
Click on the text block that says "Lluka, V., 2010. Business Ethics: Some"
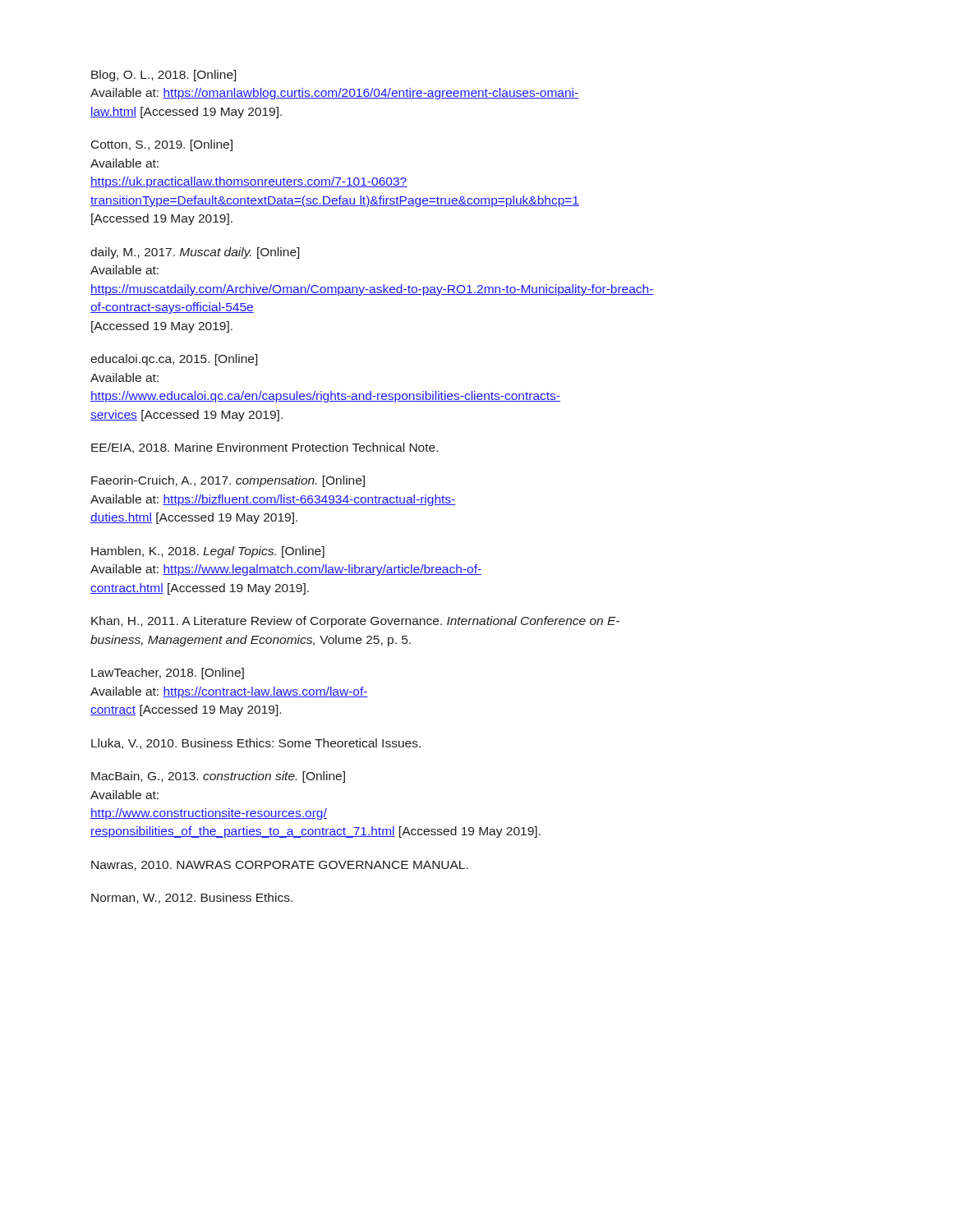256,743
